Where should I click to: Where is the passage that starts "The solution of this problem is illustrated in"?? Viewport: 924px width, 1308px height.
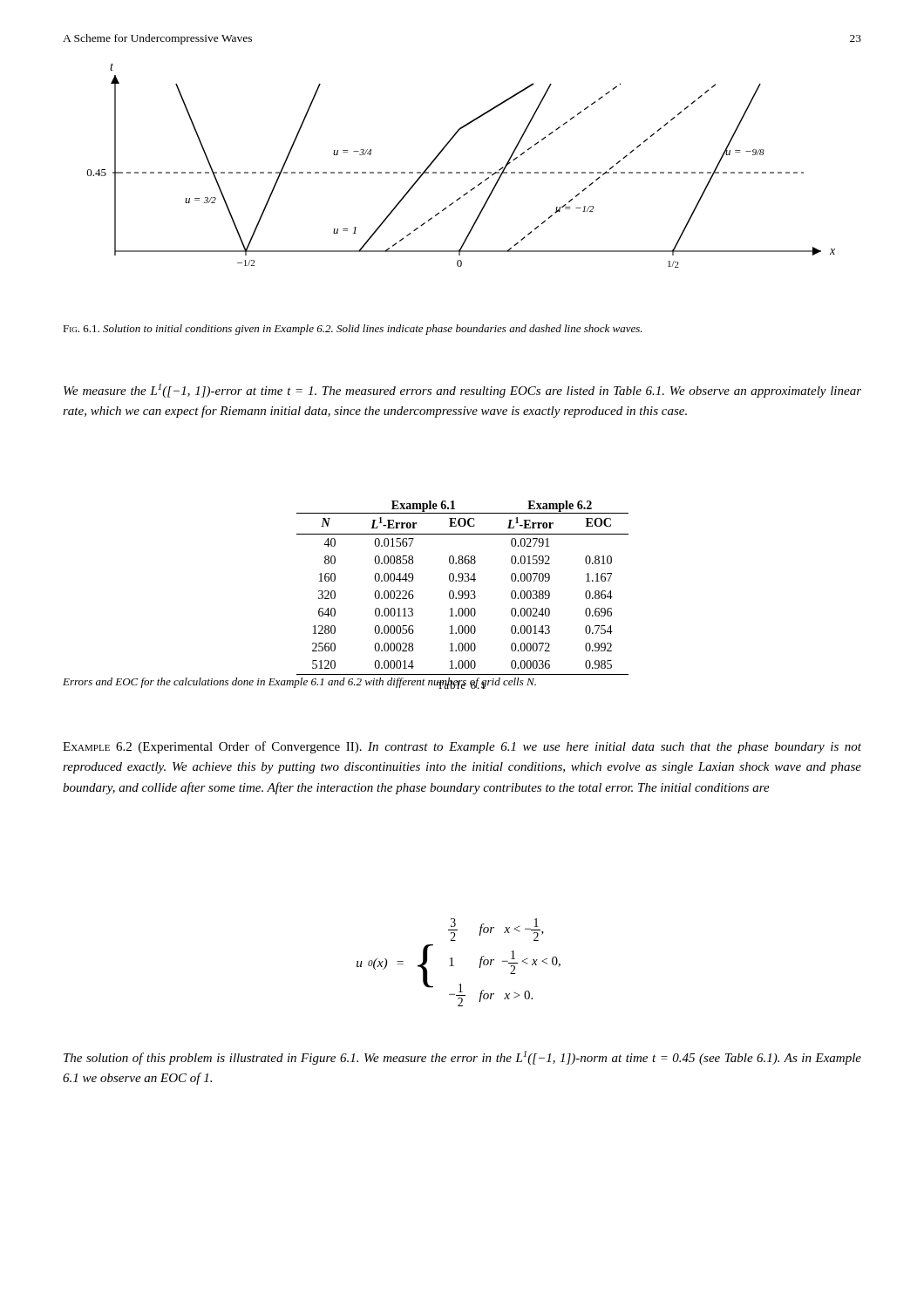point(462,1068)
